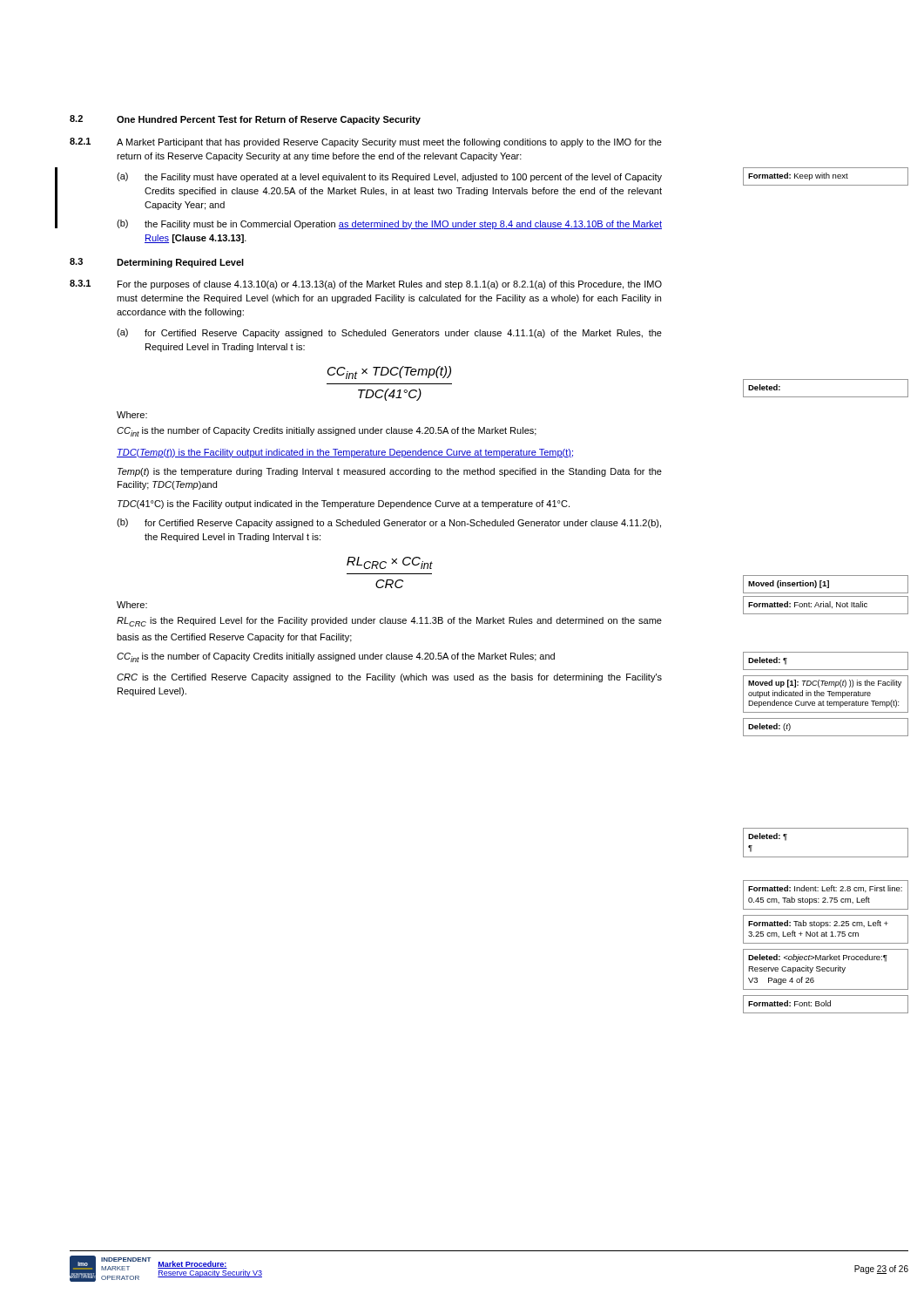
Task: Locate the region starting "3.1 For the purposes of clause 4.13.10(a) or"
Action: [x=366, y=299]
